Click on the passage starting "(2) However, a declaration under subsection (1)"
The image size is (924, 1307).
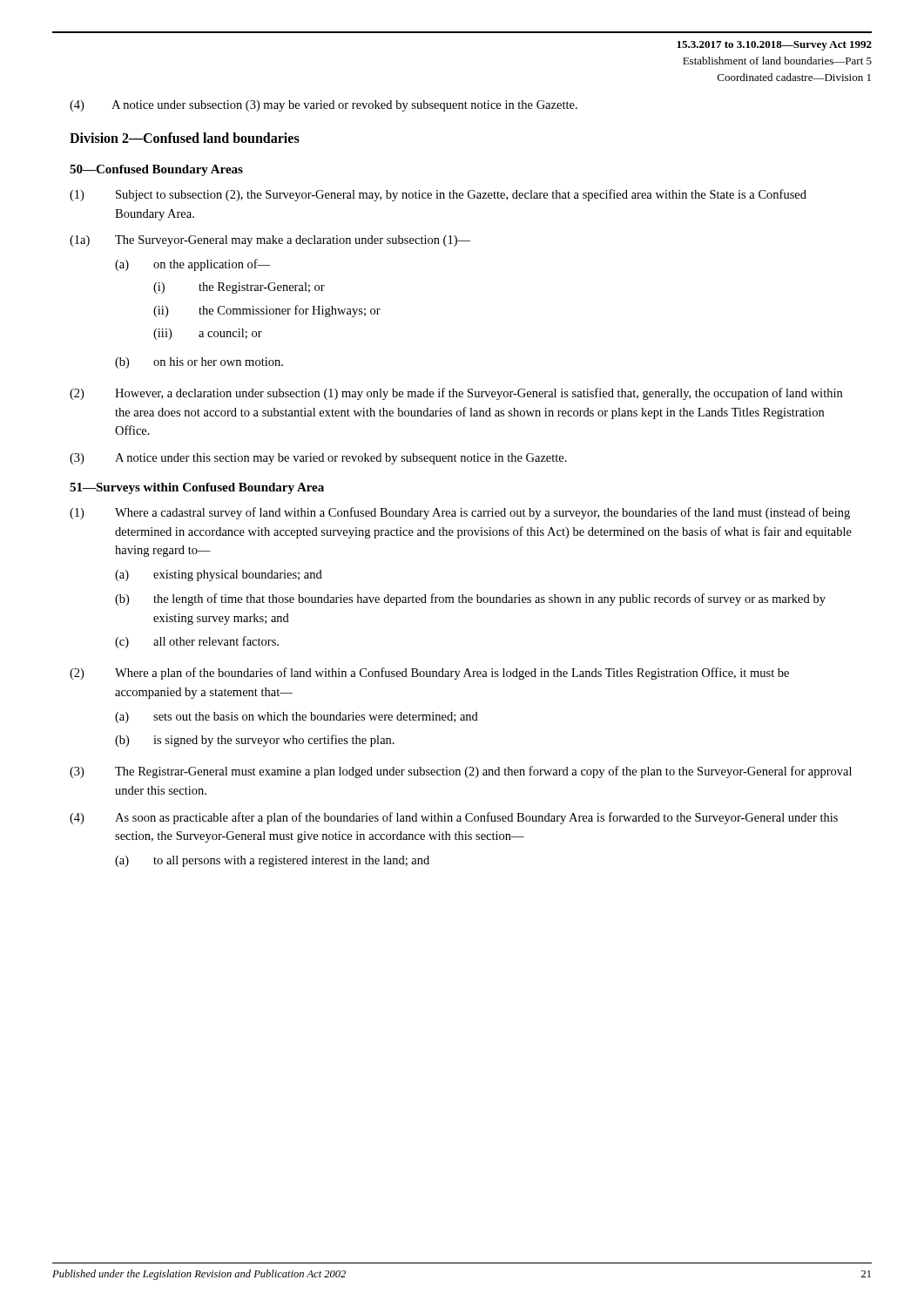pyautogui.click(x=462, y=412)
